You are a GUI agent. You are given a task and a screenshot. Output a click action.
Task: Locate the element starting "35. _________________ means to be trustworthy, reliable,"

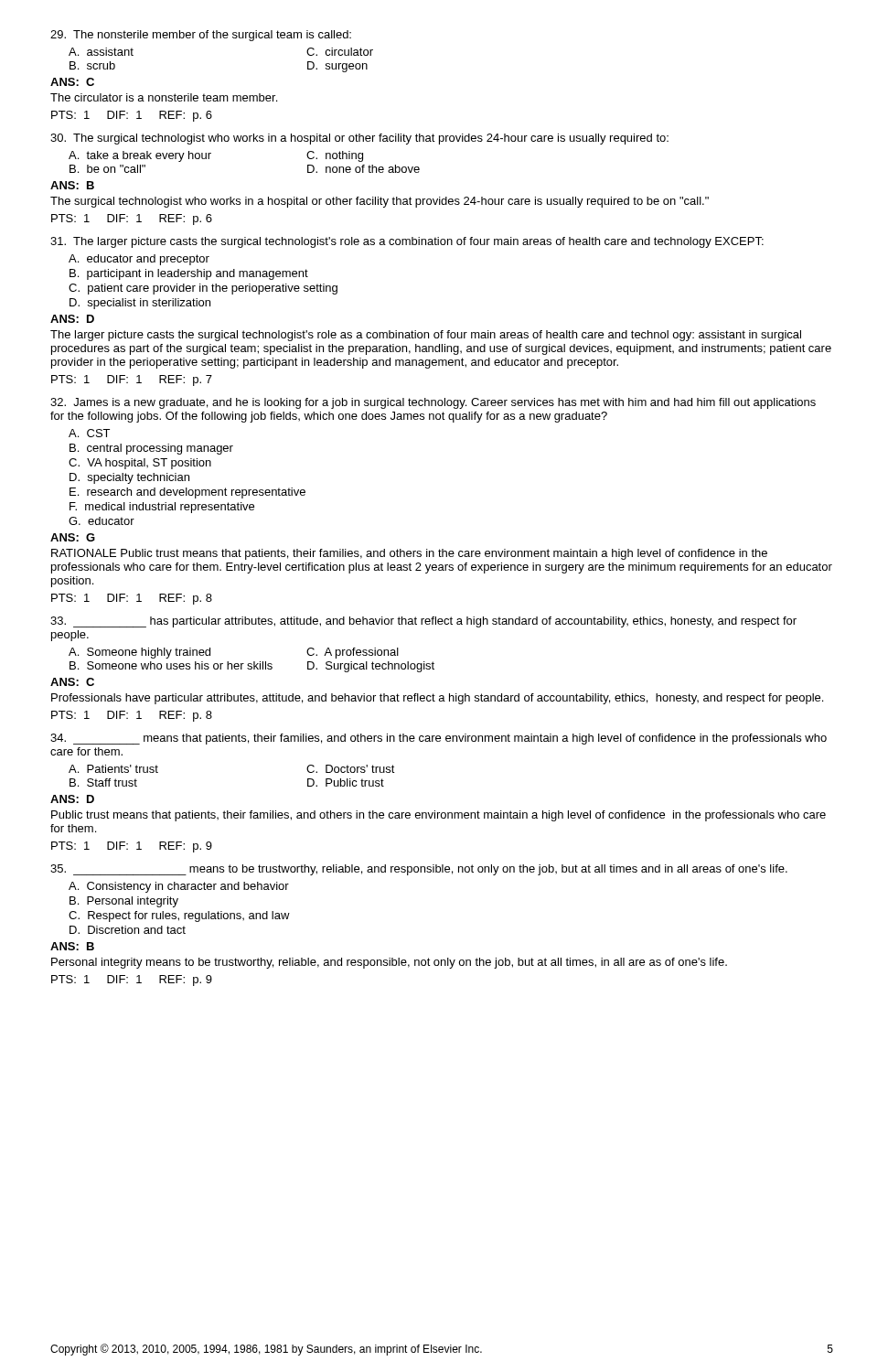(x=419, y=870)
